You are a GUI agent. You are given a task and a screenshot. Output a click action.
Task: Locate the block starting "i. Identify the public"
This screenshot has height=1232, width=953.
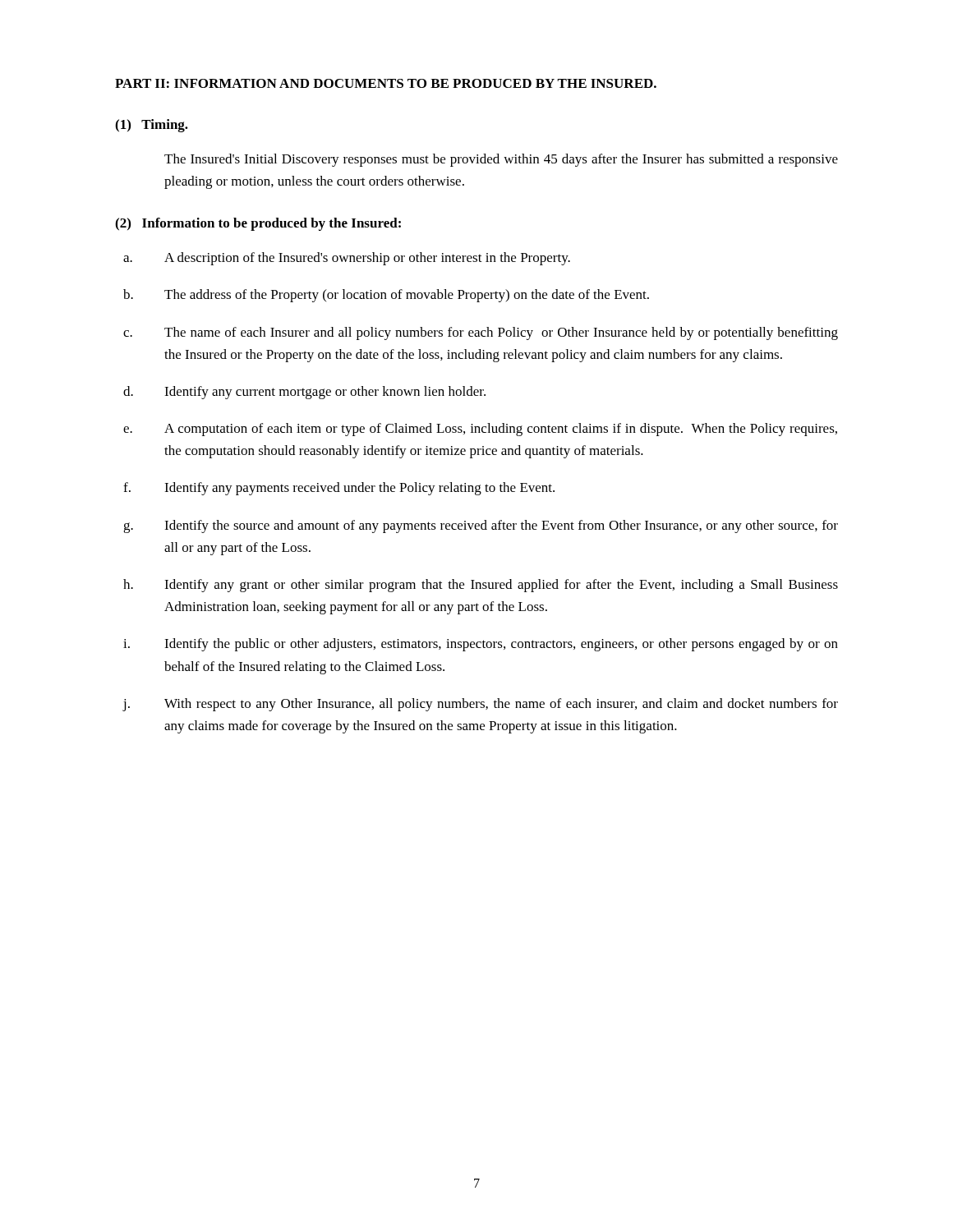pos(476,655)
